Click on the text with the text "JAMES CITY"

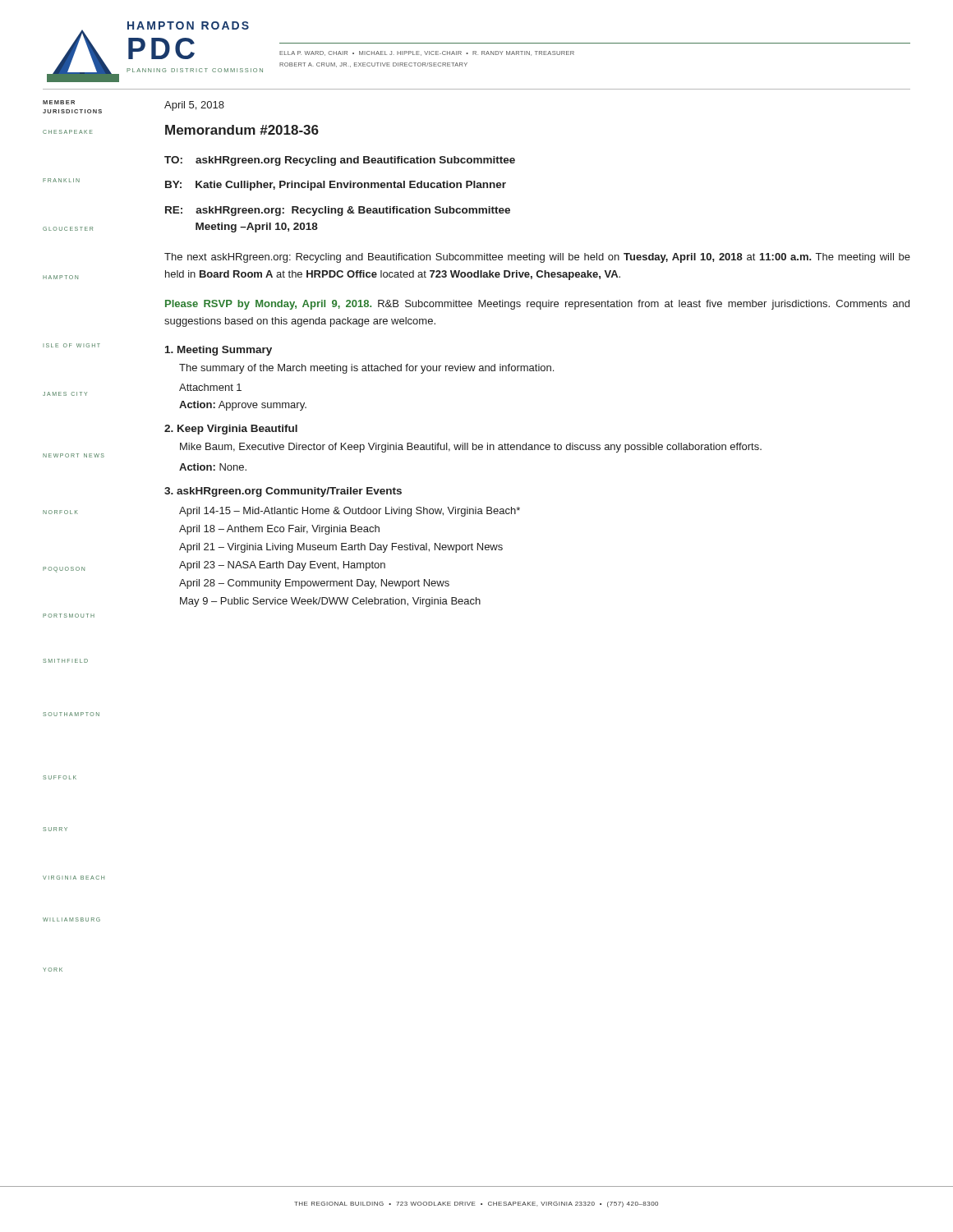click(66, 394)
